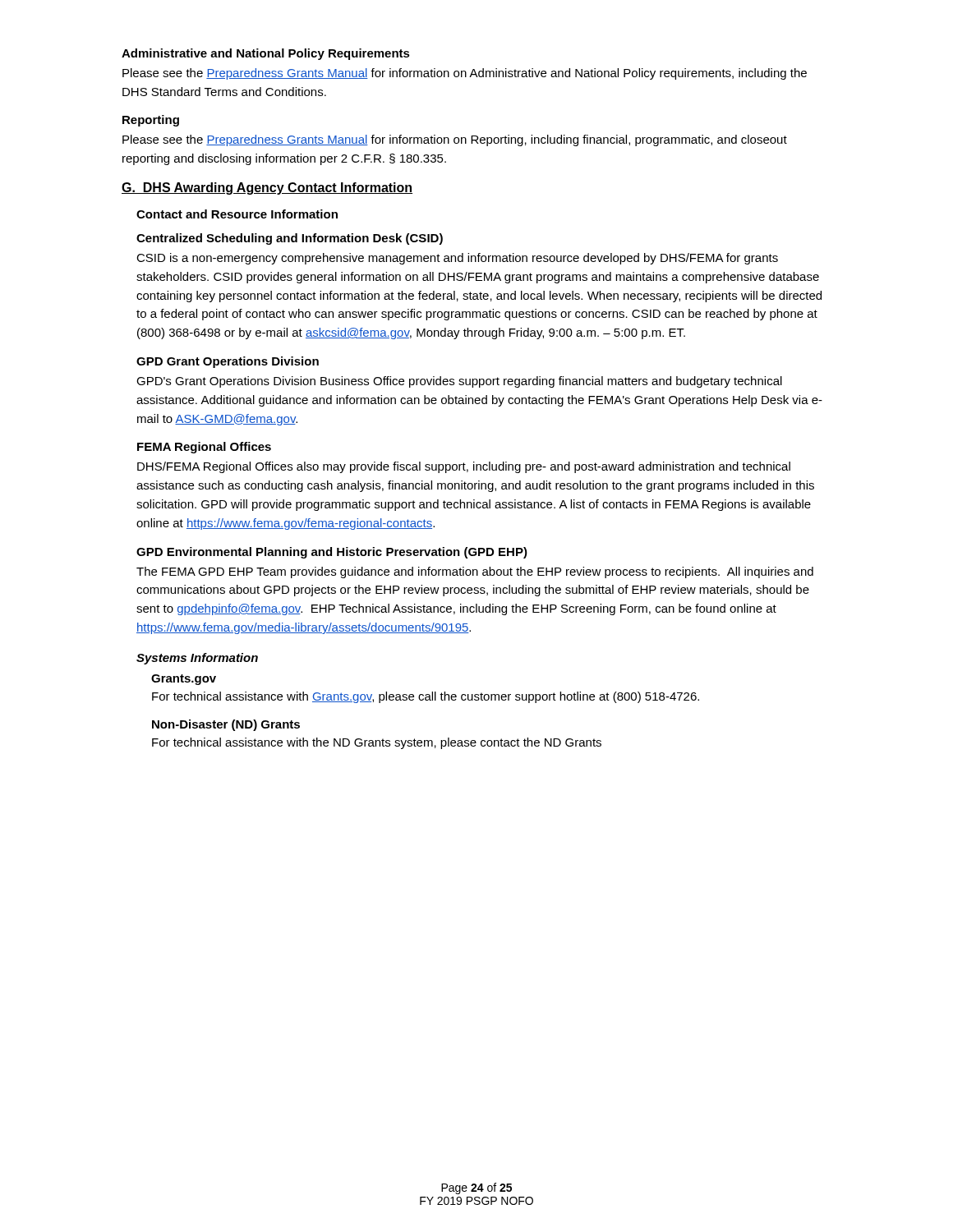Click on the block starting "DHS/FEMA Regional Offices also"

click(475, 494)
